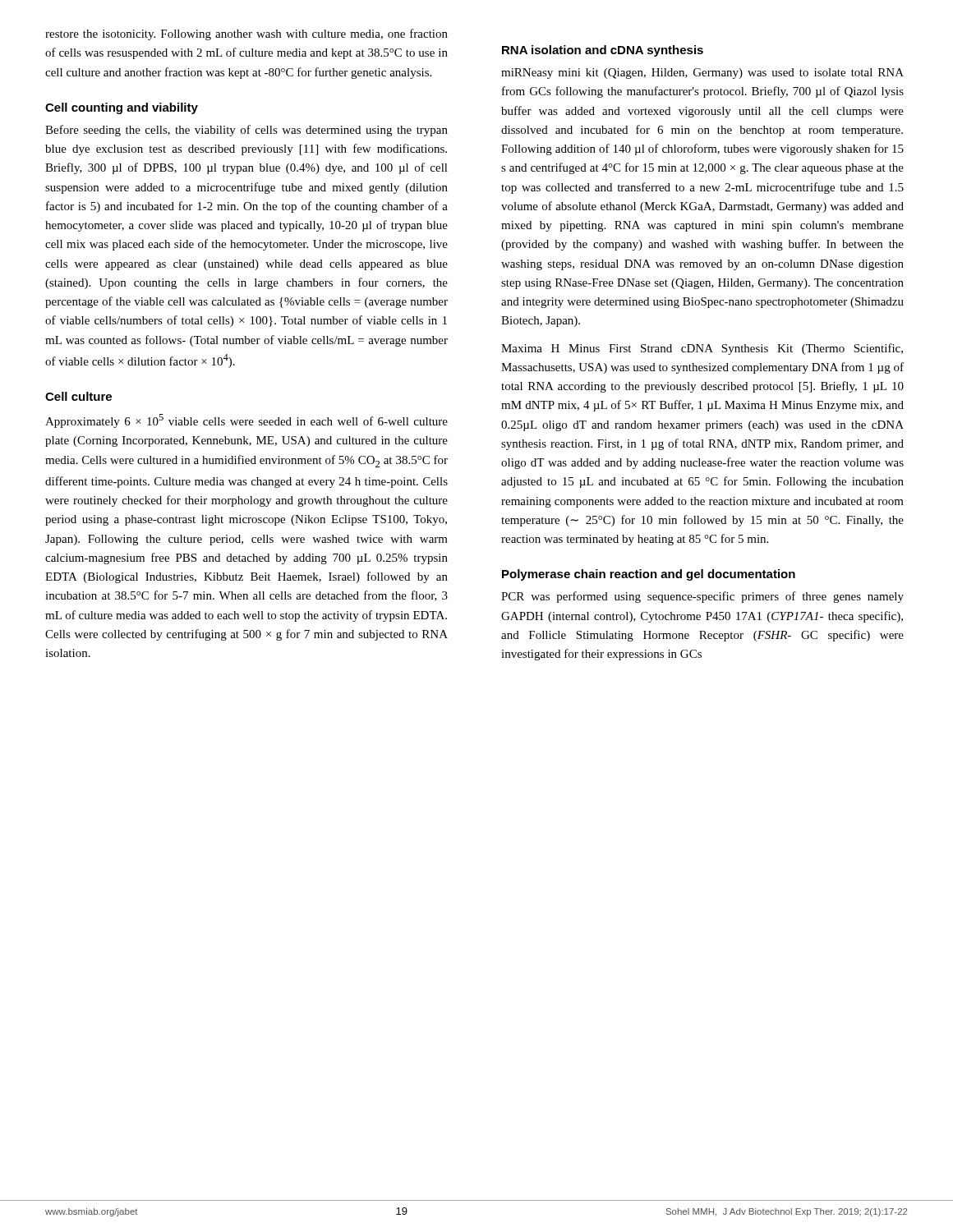Find the text block with the text "miRNeasy mini kit"
This screenshot has height=1232, width=953.
pos(702,306)
